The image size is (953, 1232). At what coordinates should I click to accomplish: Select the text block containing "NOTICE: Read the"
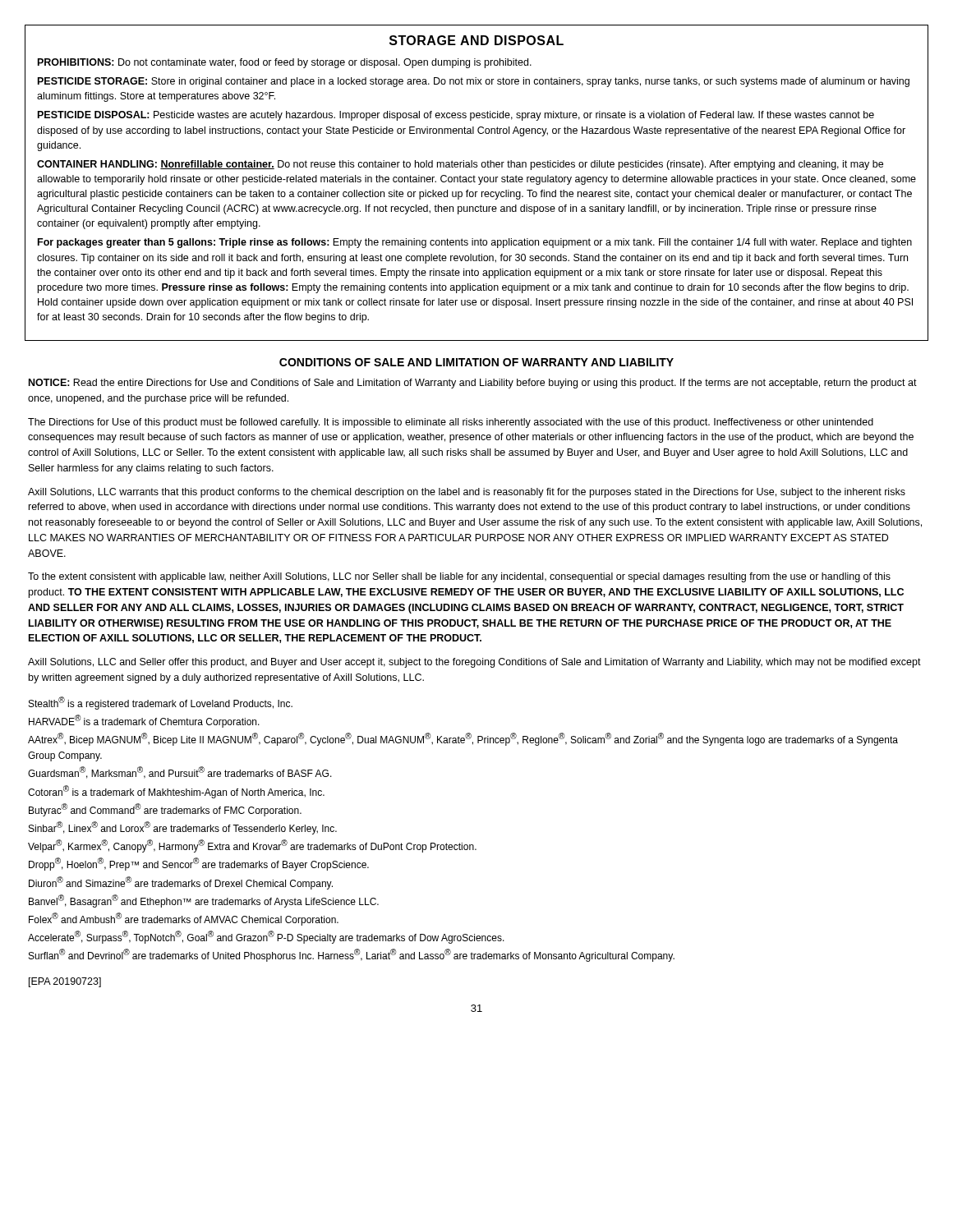click(476, 391)
